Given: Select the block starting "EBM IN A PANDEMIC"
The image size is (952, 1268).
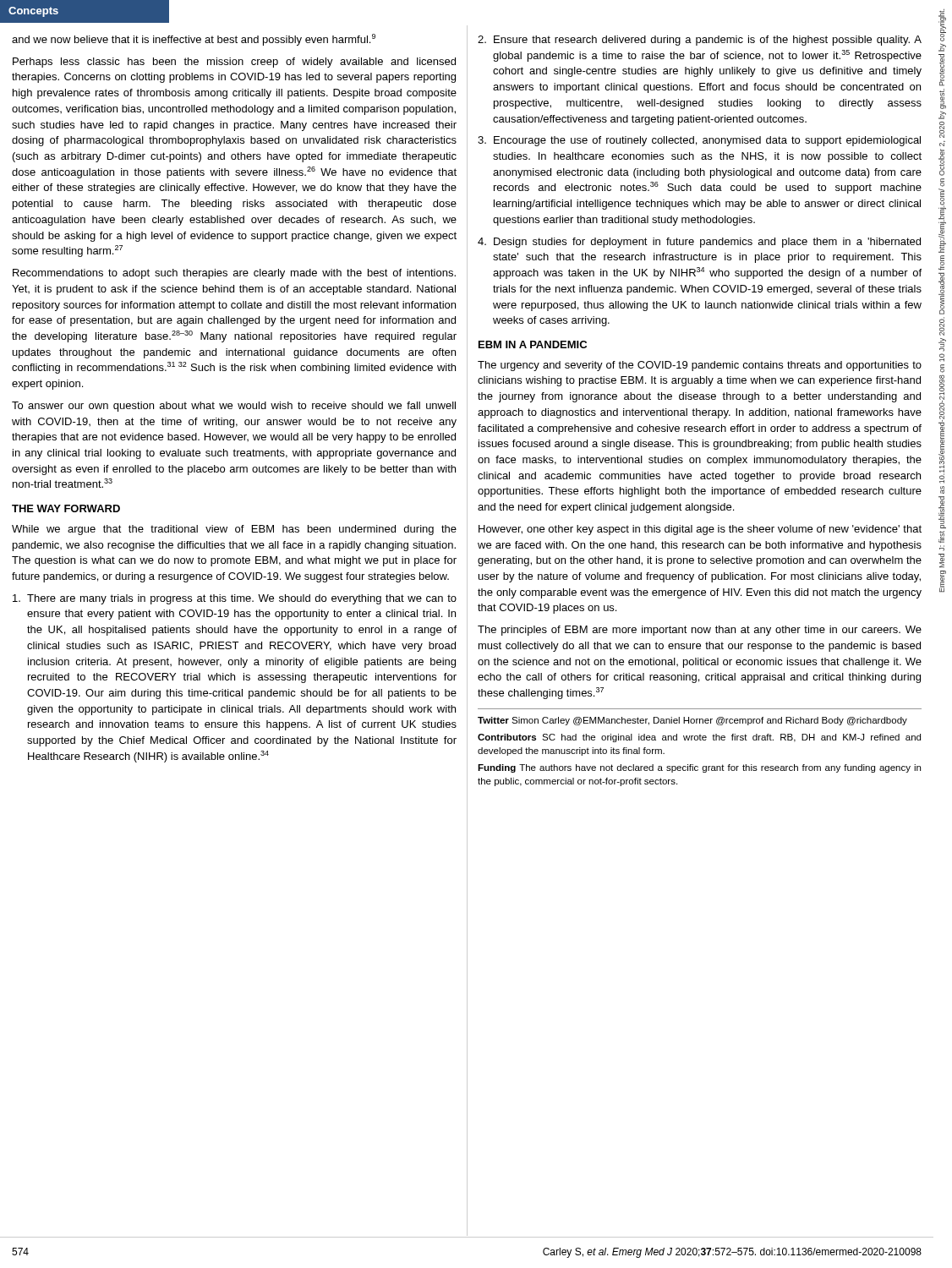Looking at the screenshot, I should [532, 344].
